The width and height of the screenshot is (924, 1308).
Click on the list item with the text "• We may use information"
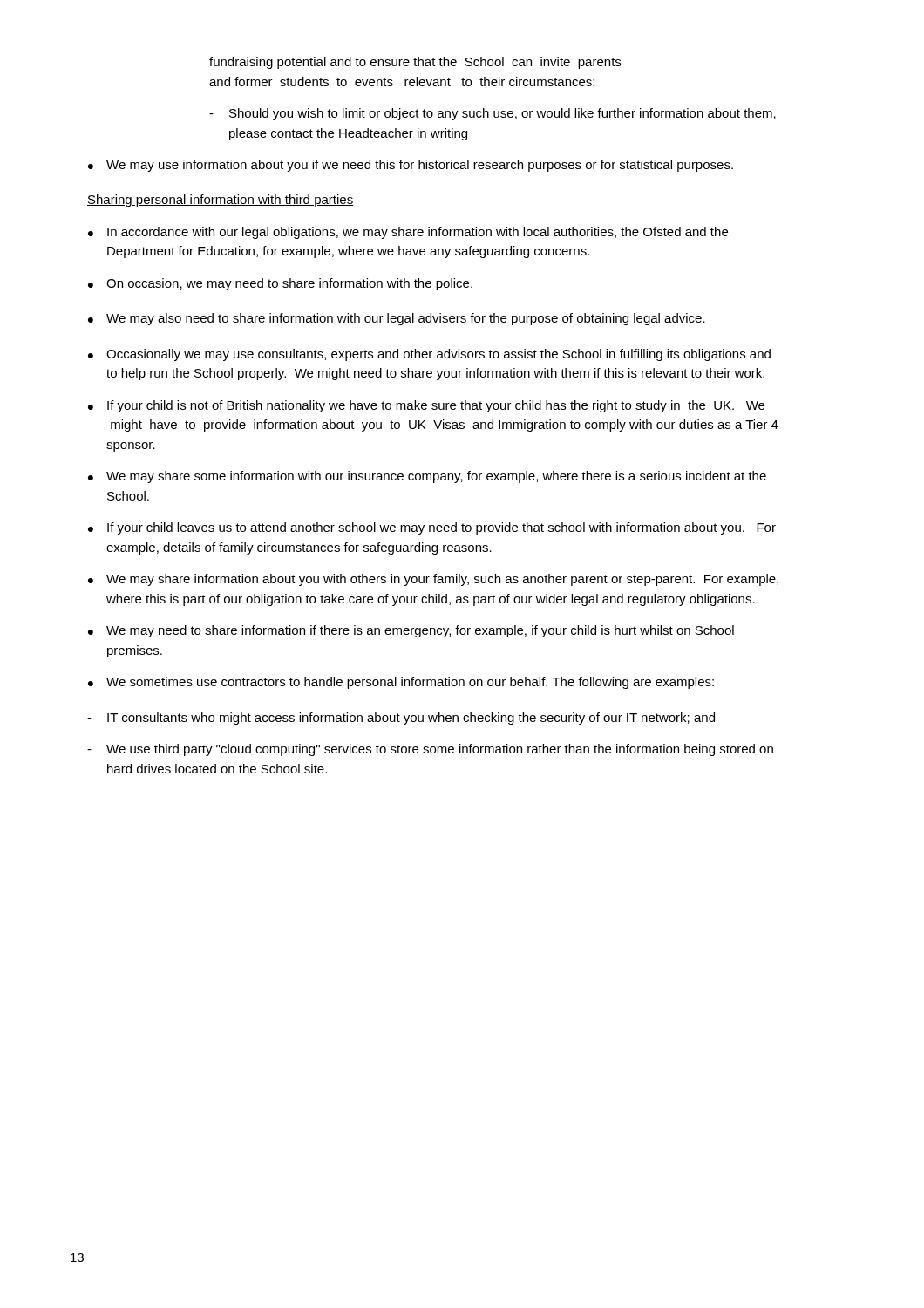tap(436, 167)
